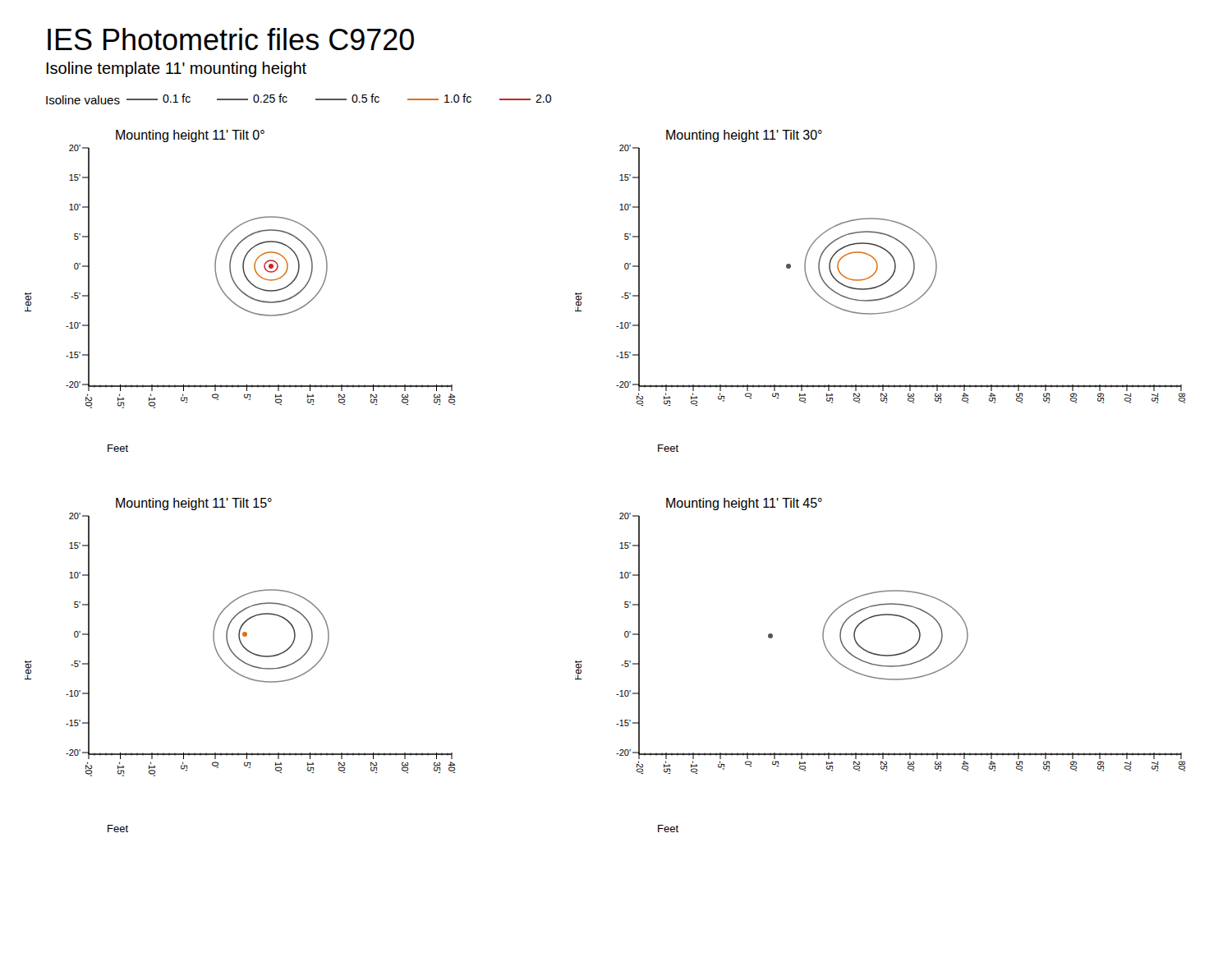The height and width of the screenshot is (953, 1232).
Task: Where is the passage that starts "Isoline template 11'"?
Action: click(176, 68)
